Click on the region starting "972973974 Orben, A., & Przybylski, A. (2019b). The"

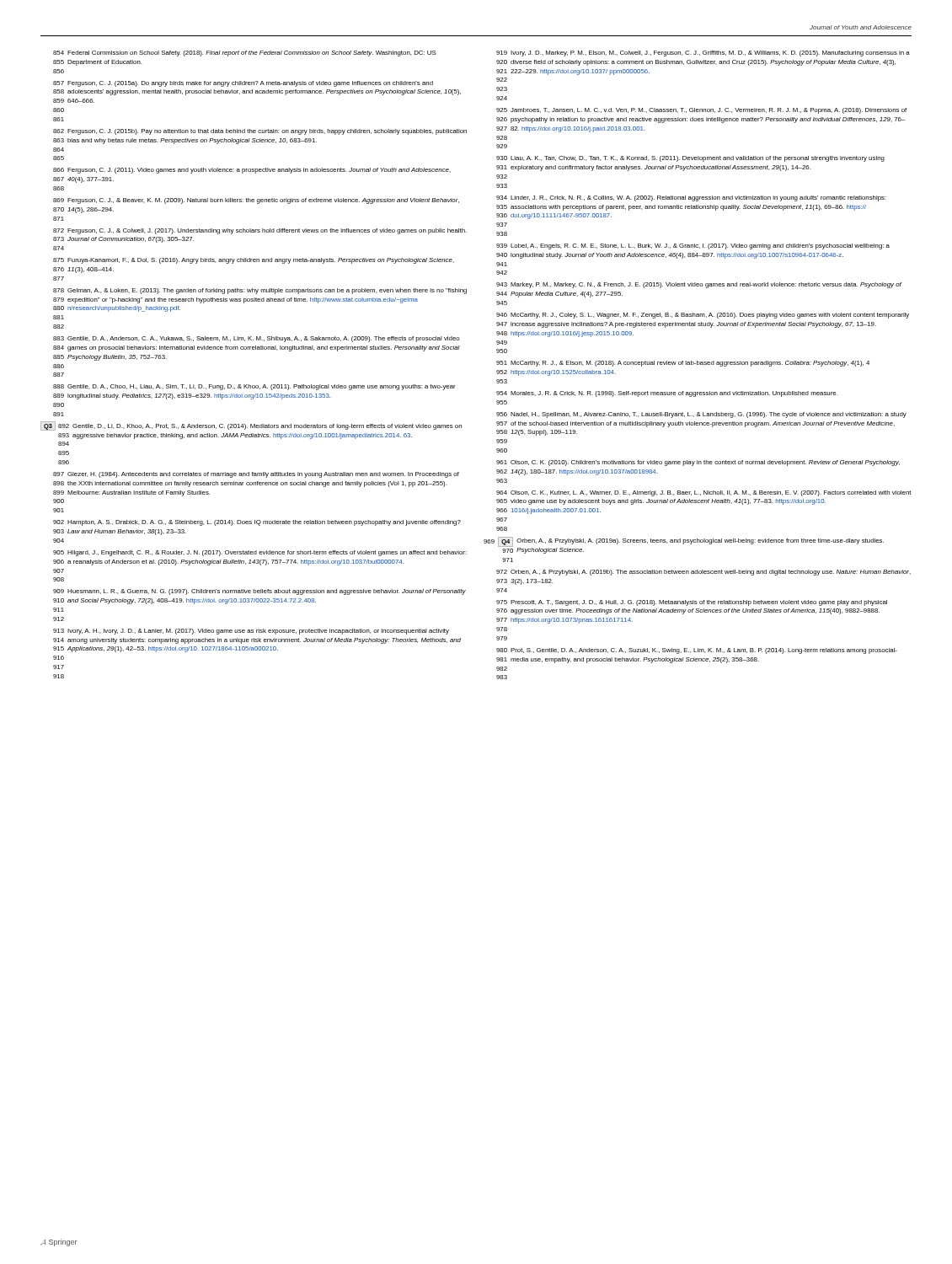(x=698, y=582)
